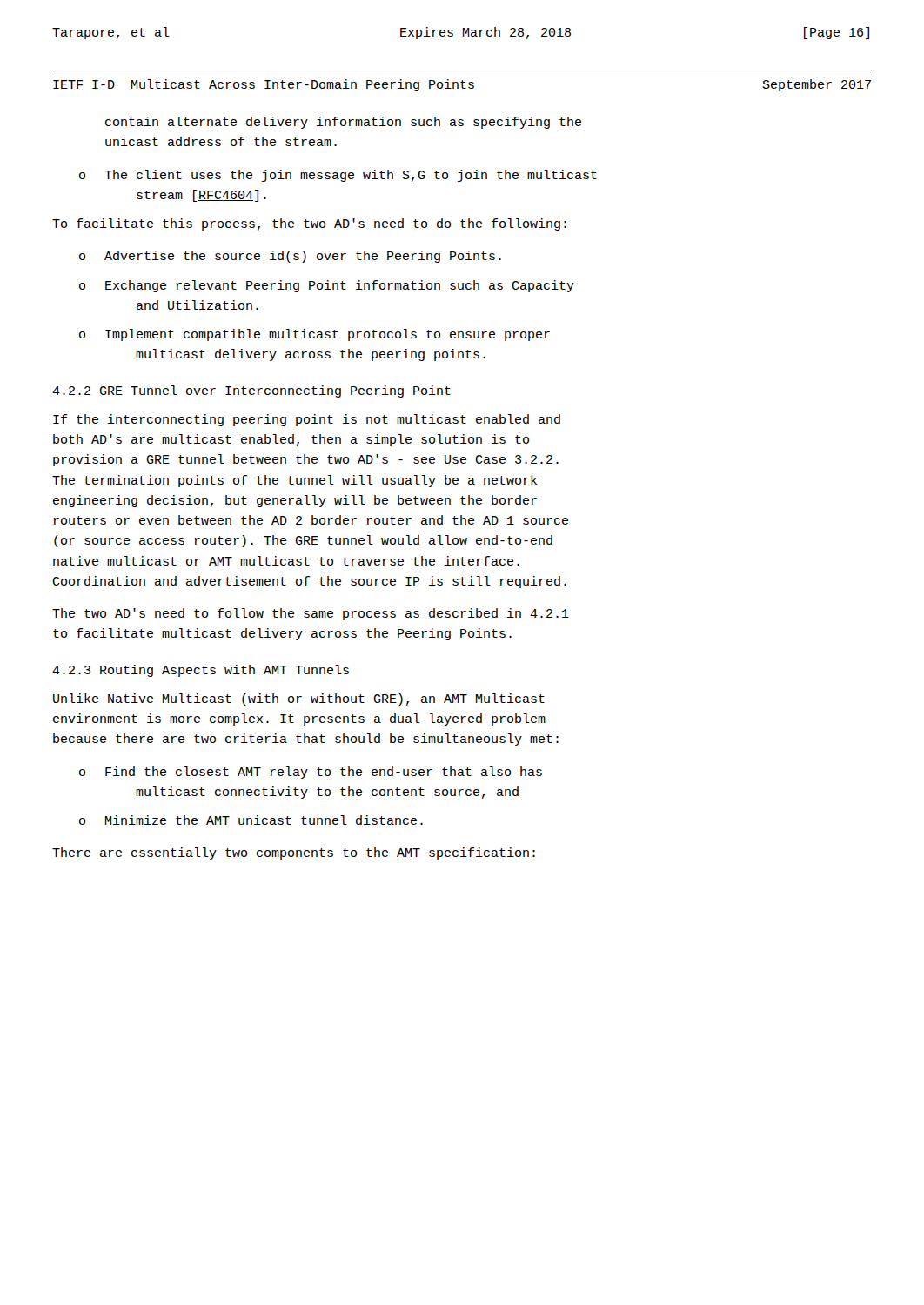
Task: Locate the block of text that opens with "o Find the closest AMT relay to the"
Action: 475,783
